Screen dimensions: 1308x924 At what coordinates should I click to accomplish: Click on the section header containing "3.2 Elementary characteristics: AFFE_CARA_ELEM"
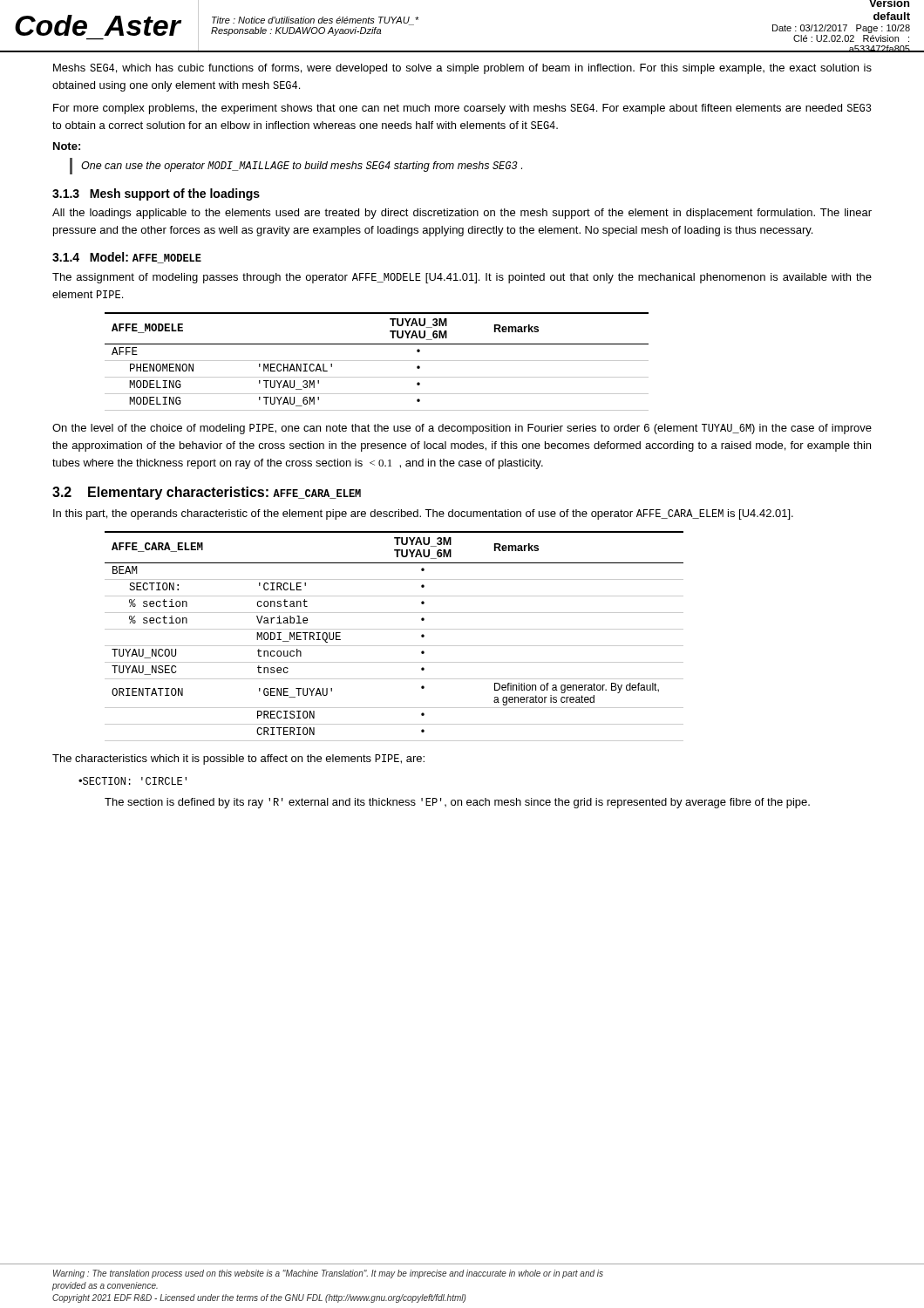point(207,493)
